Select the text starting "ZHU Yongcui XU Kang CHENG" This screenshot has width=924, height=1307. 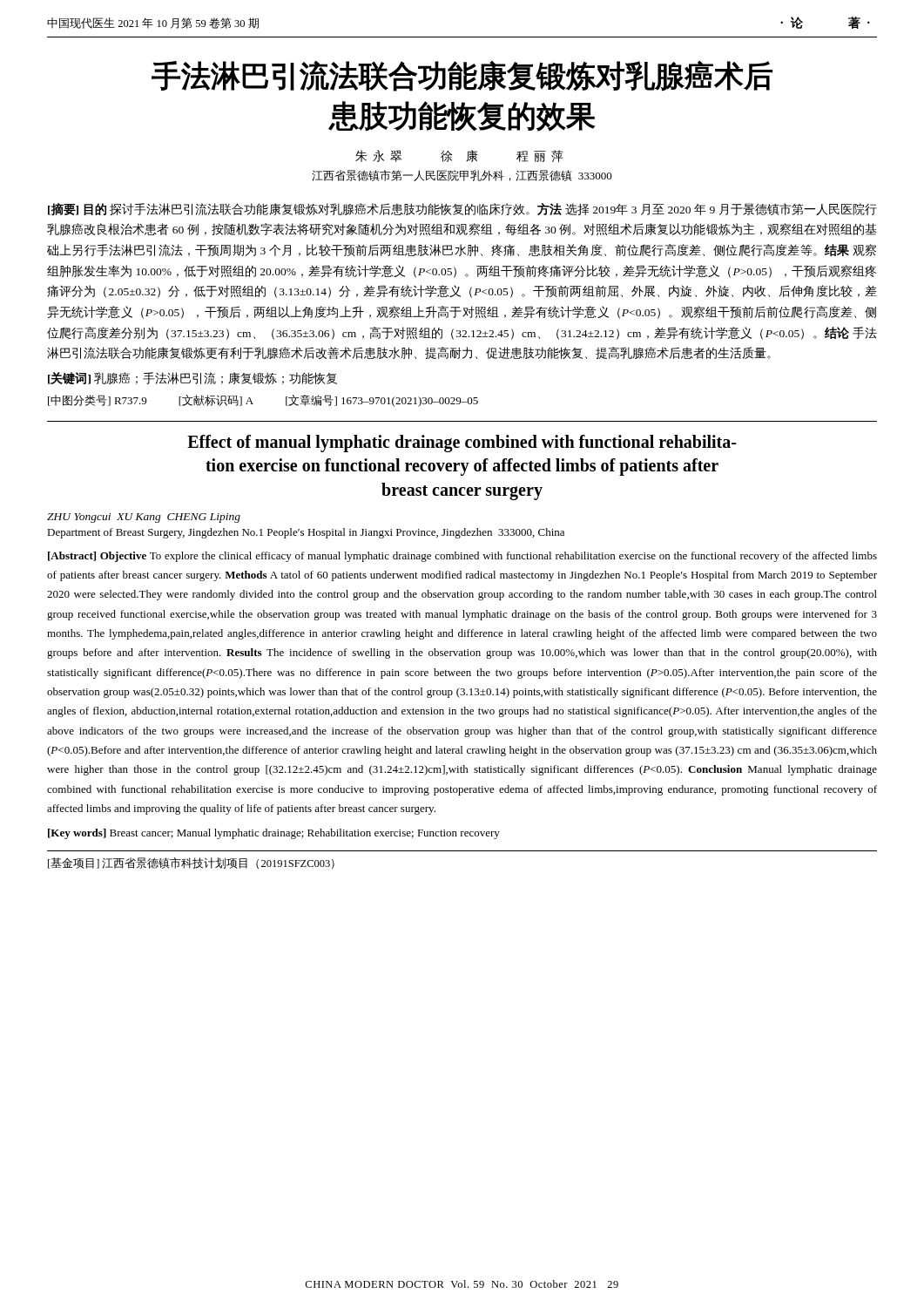pos(144,516)
